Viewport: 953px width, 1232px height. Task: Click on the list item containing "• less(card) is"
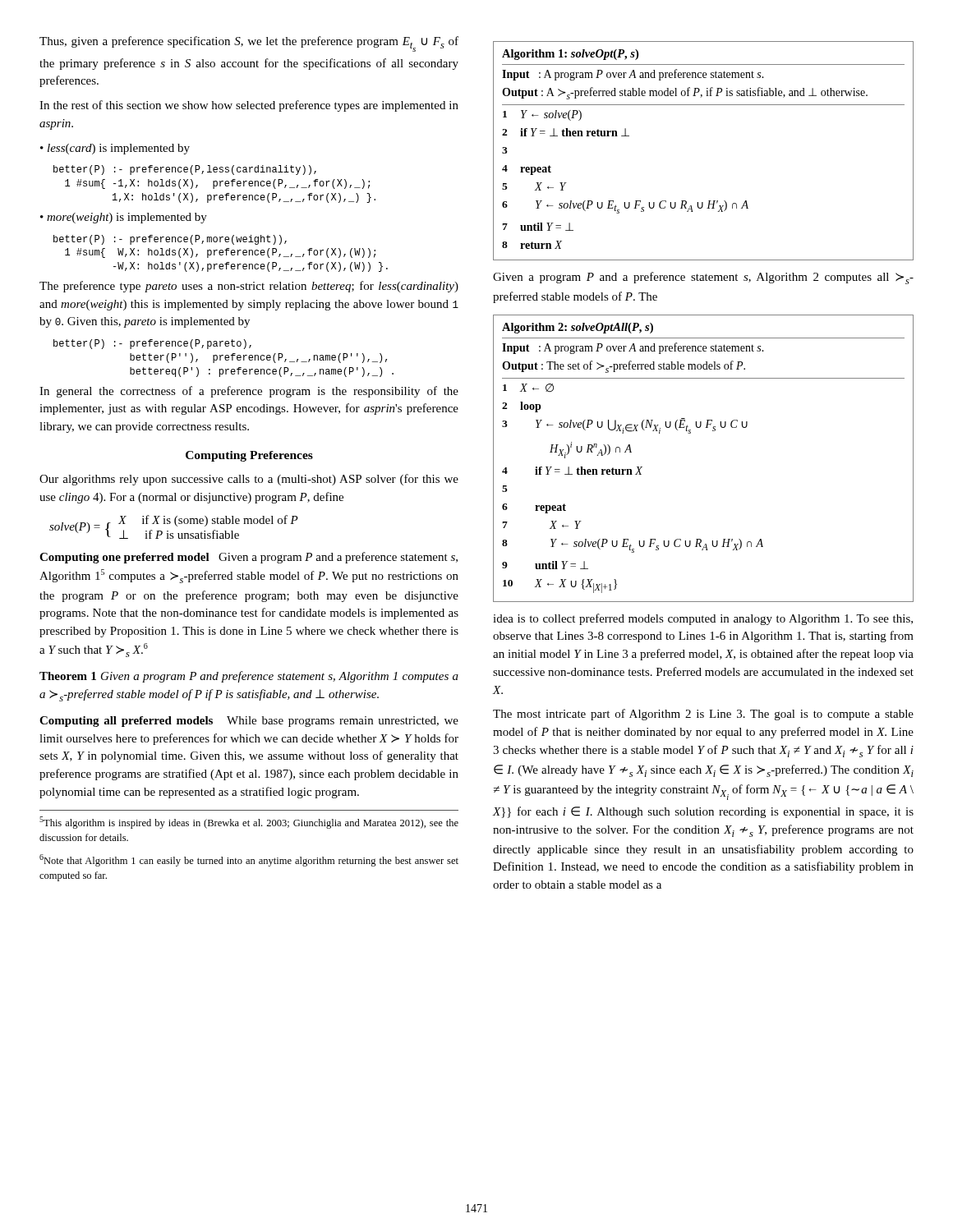pyautogui.click(x=115, y=149)
